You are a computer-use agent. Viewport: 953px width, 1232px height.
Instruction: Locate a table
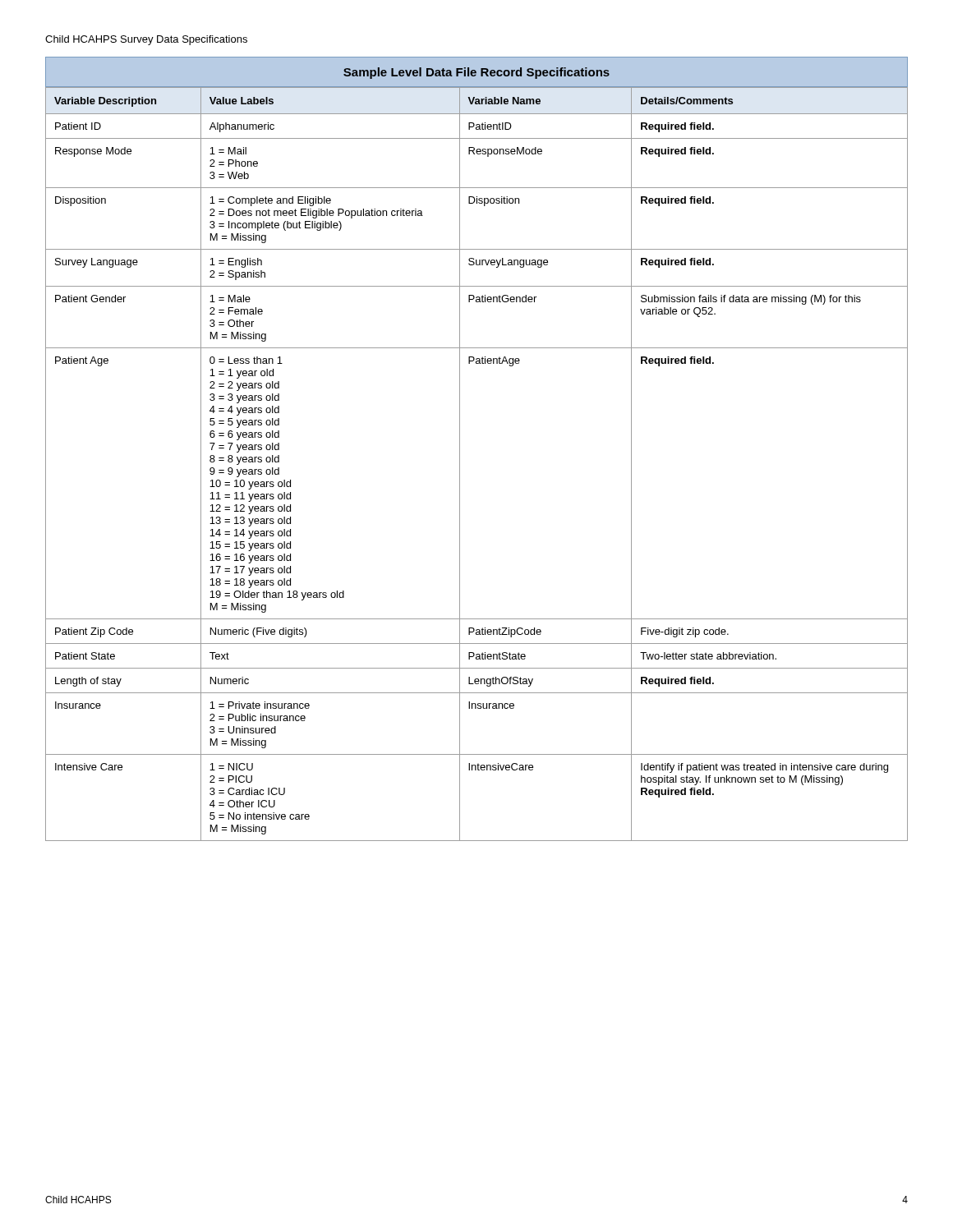pos(476,464)
